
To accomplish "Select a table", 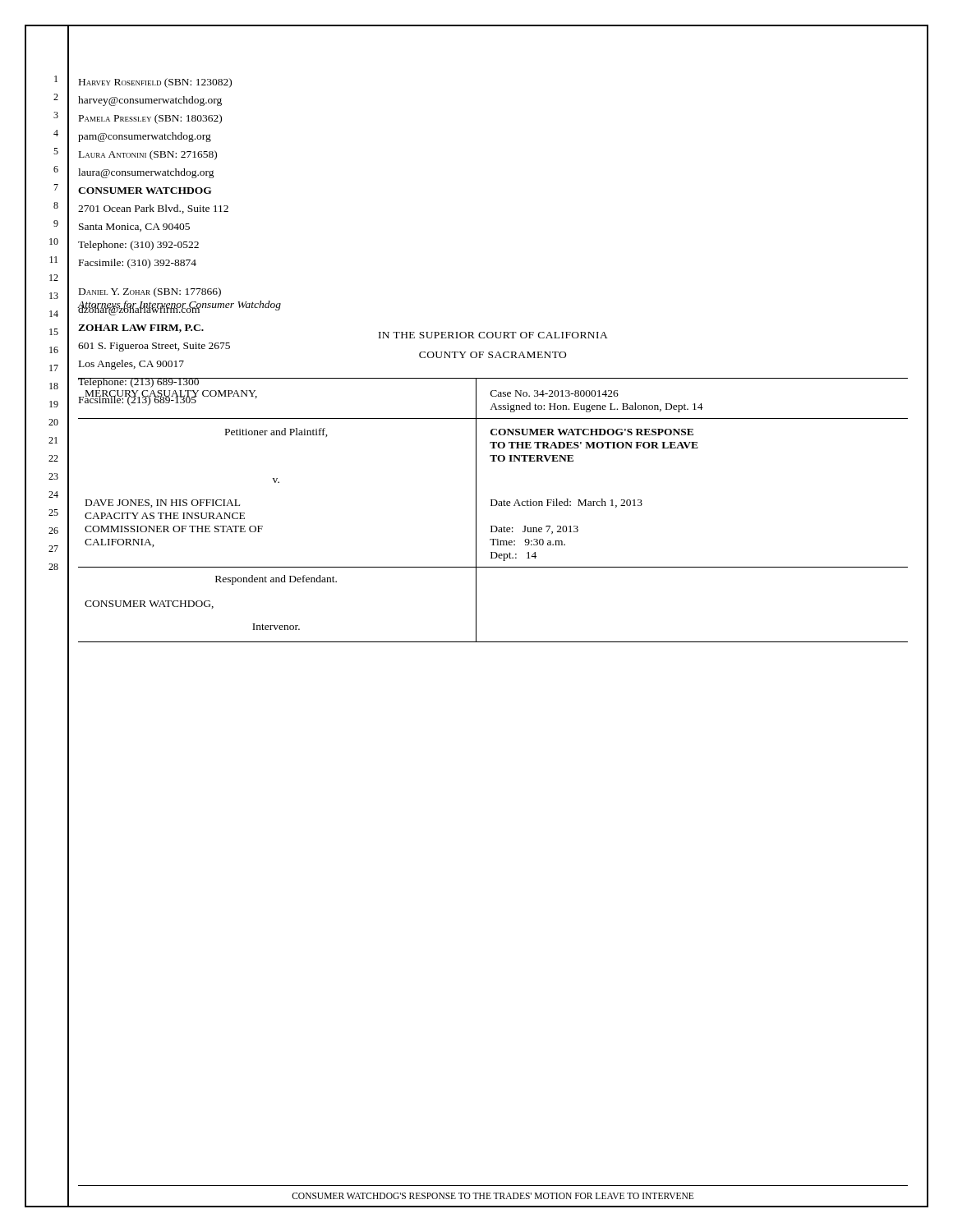I will pos(493,510).
